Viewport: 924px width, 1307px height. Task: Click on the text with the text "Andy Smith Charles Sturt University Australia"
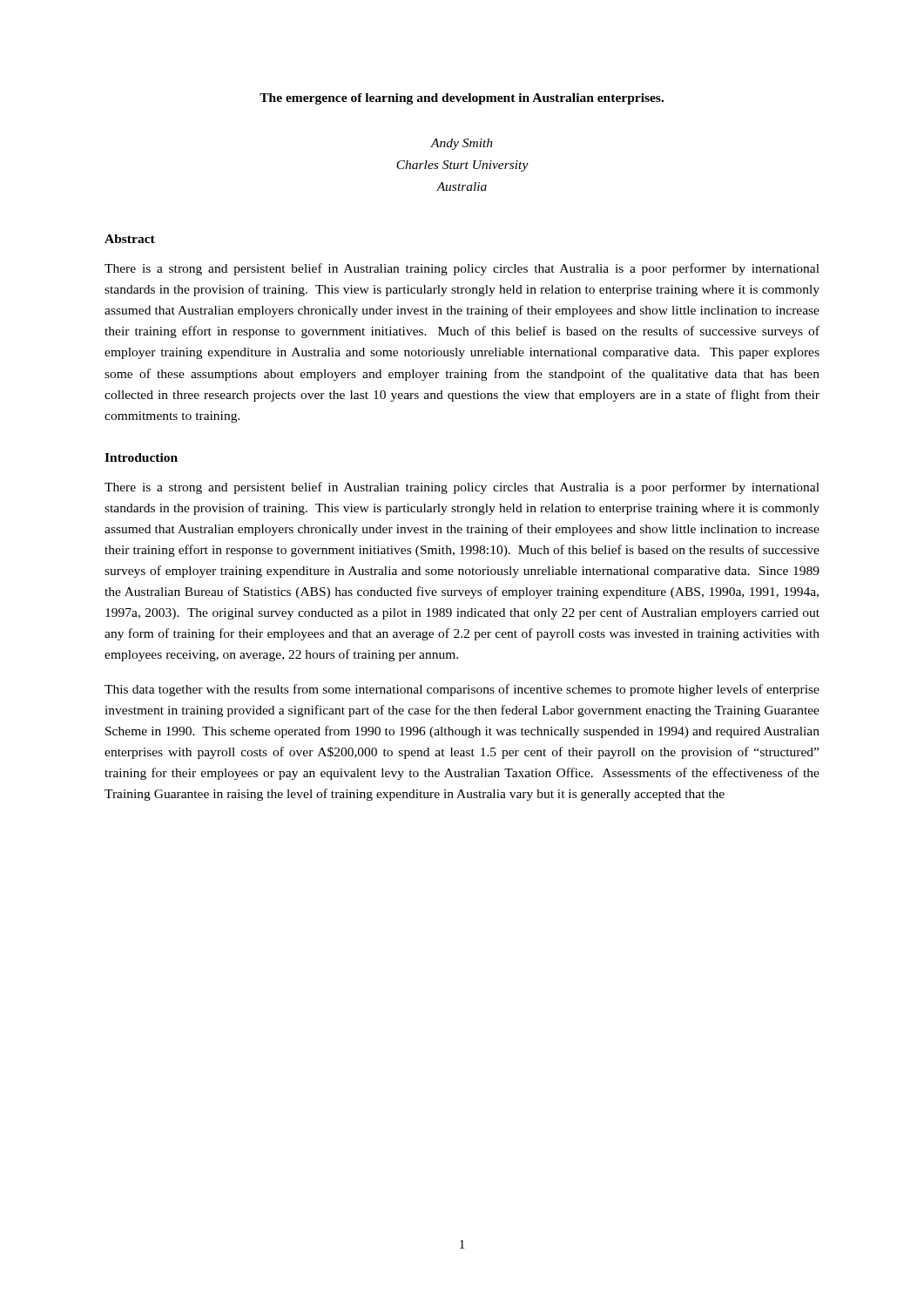462,164
